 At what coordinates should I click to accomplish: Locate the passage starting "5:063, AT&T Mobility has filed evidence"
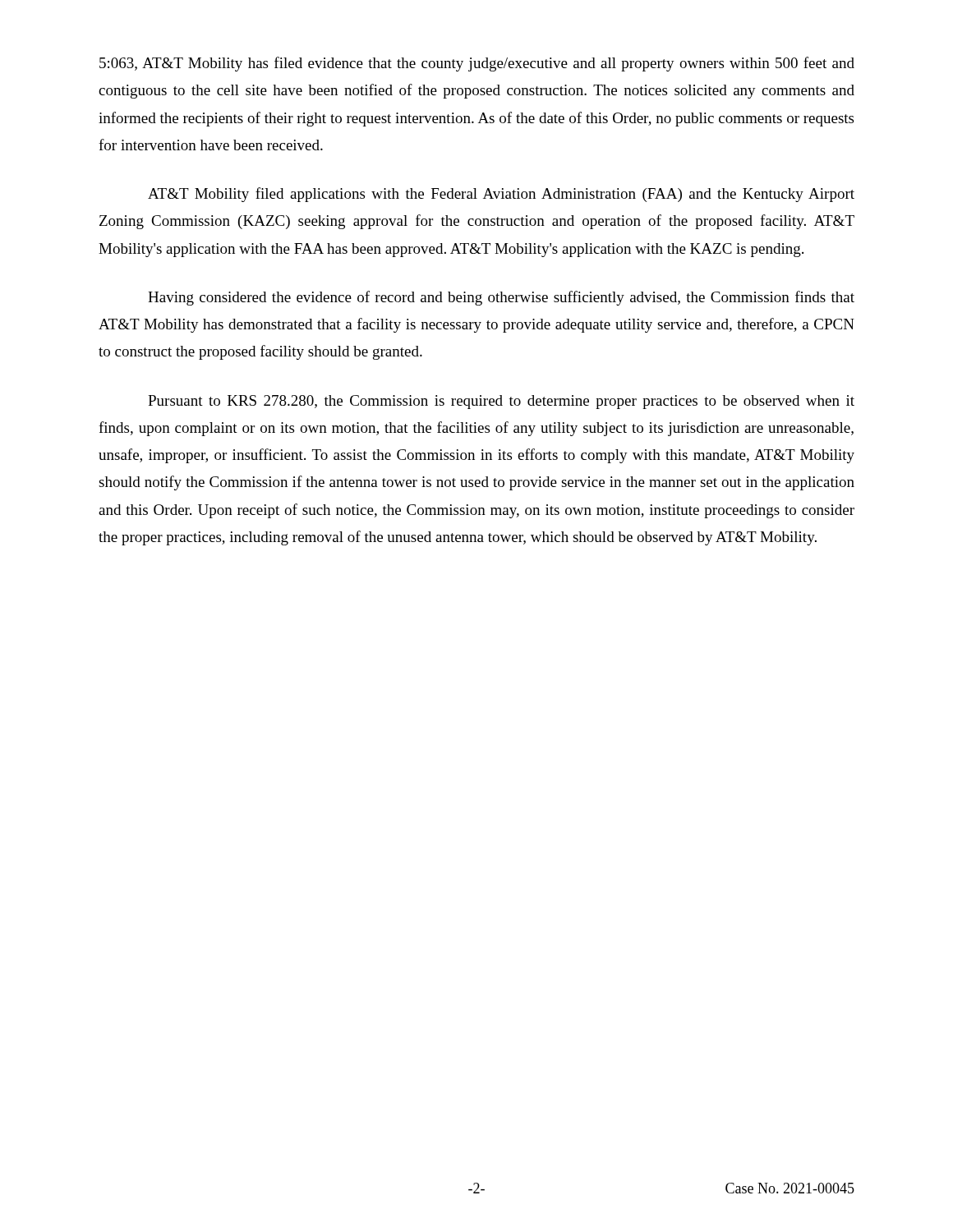point(476,104)
